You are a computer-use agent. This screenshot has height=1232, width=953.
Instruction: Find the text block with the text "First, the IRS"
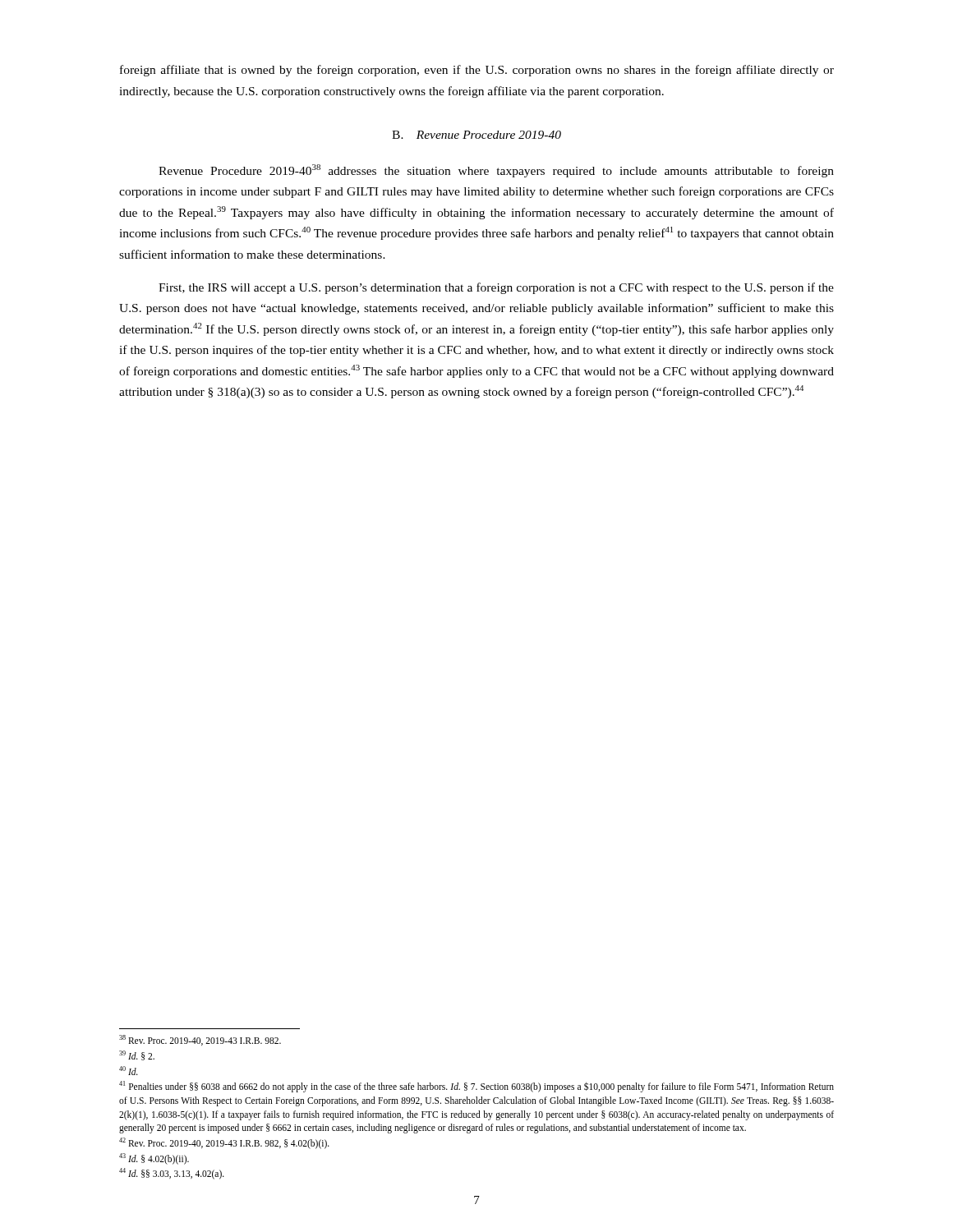pos(476,339)
